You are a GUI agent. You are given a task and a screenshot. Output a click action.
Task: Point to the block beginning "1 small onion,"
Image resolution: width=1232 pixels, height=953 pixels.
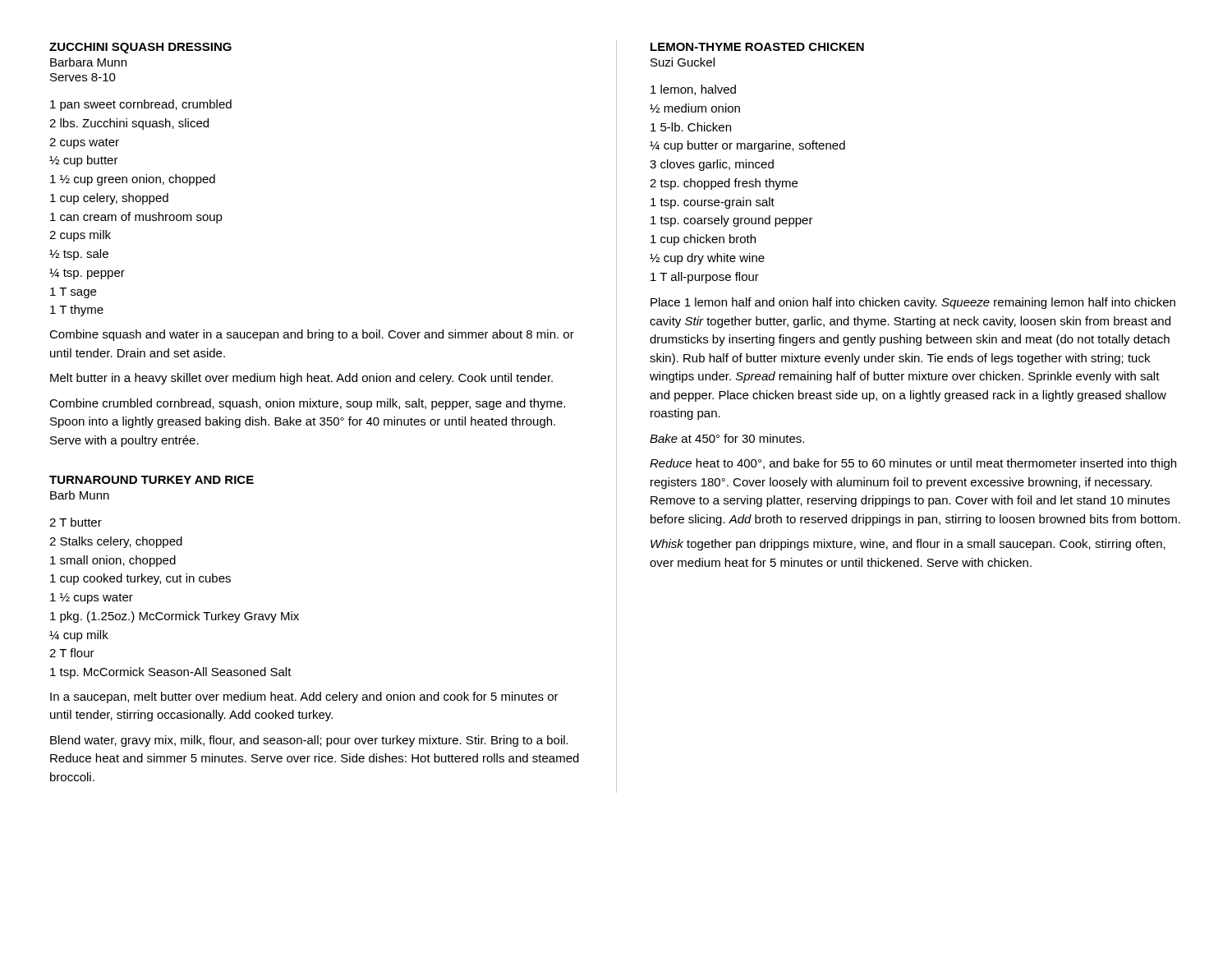(113, 559)
